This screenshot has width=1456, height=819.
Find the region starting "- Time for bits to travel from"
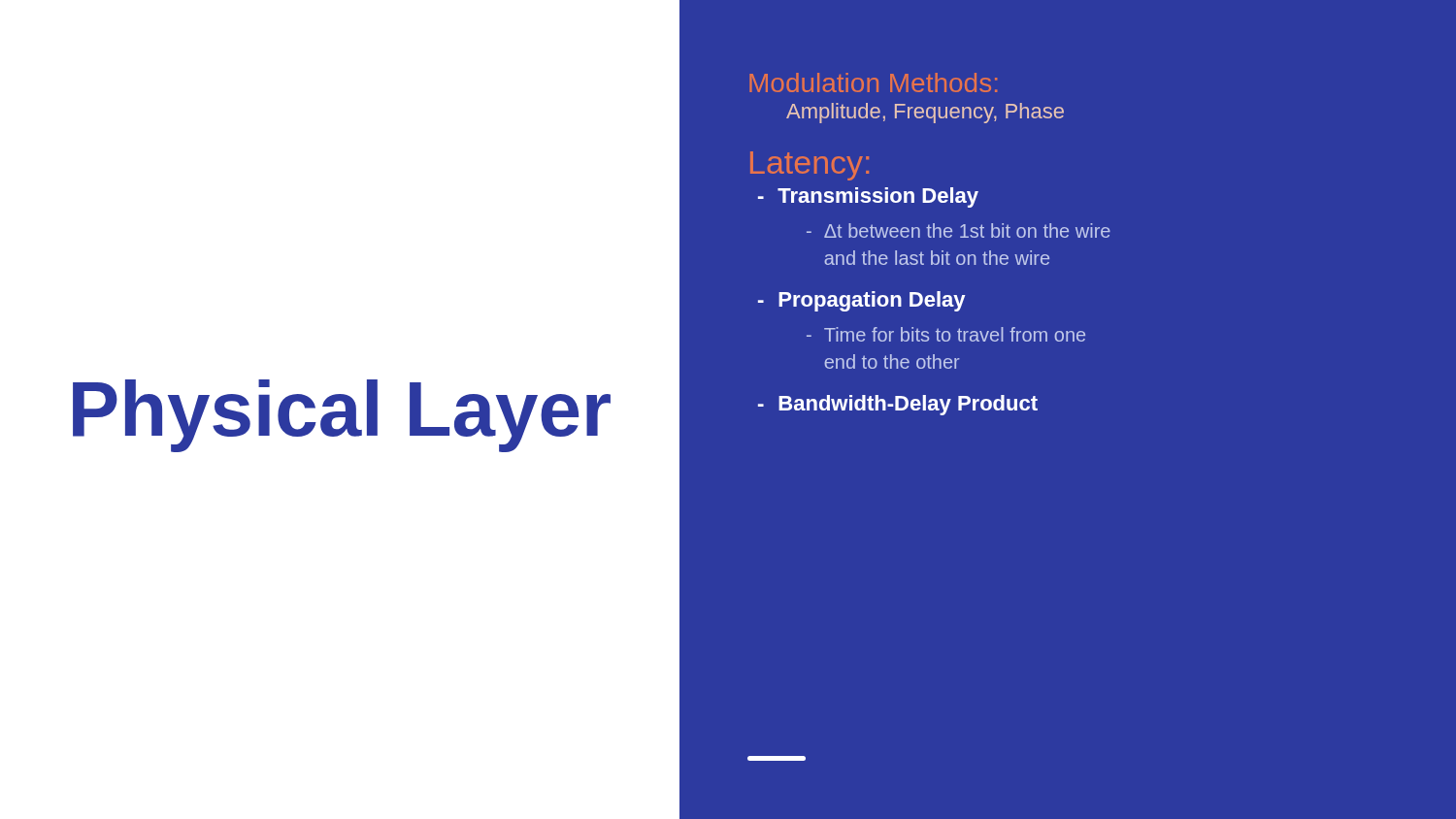click(x=946, y=334)
